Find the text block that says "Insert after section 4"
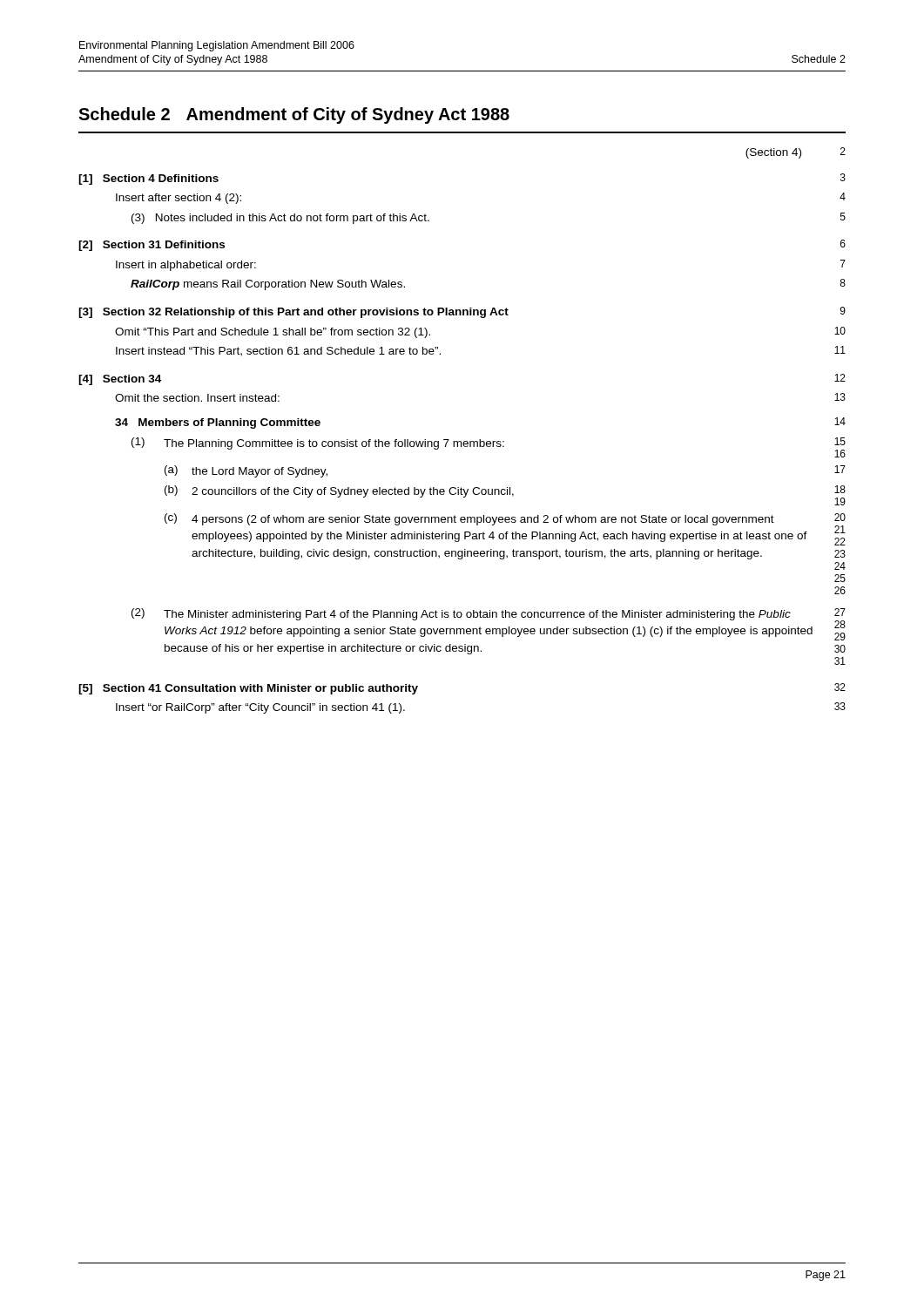This screenshot has width=924, height=1307. coord(179,197)
